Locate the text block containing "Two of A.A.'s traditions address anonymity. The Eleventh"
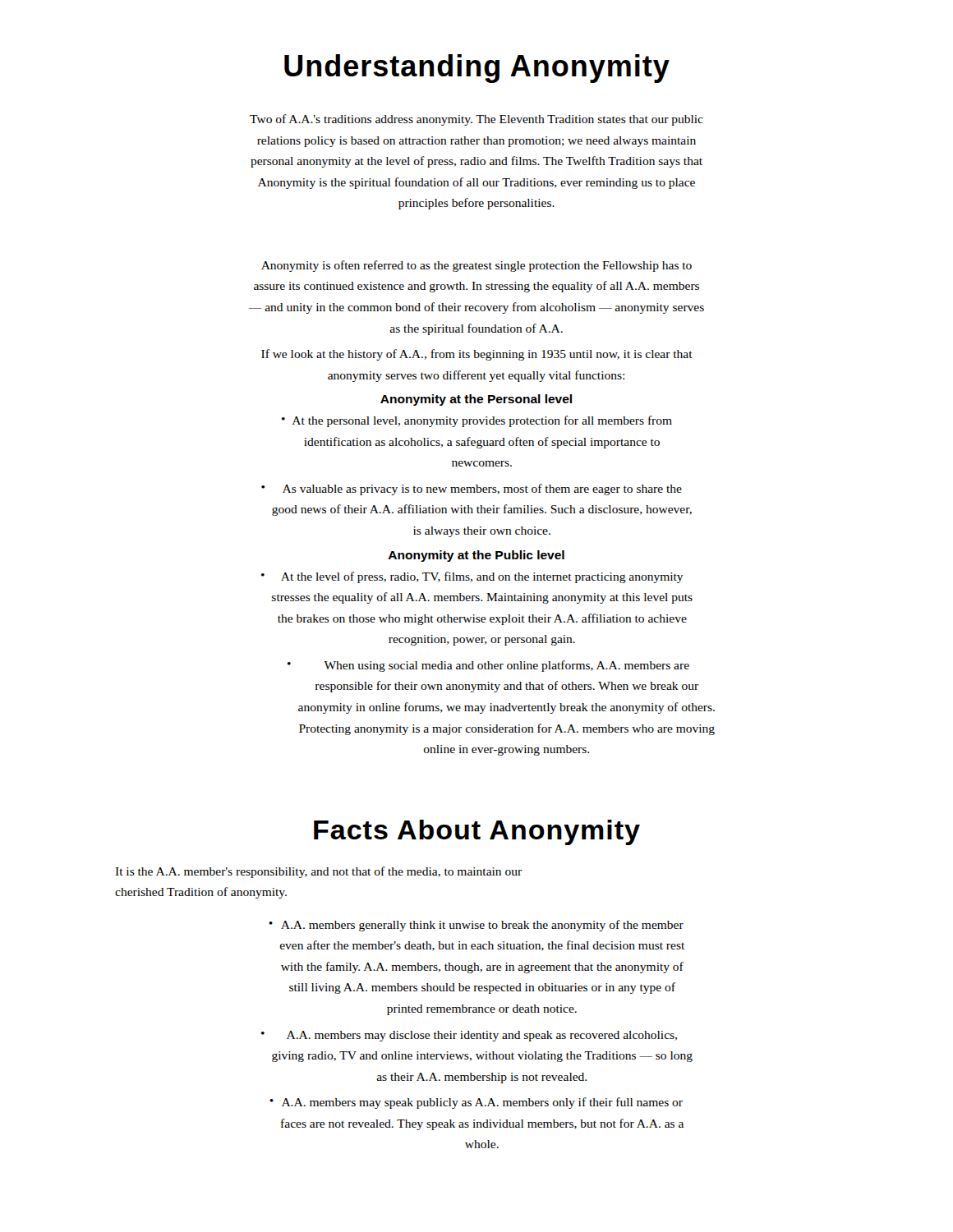The height and width of the screenshot is (1232, 953). coord(476,161)
